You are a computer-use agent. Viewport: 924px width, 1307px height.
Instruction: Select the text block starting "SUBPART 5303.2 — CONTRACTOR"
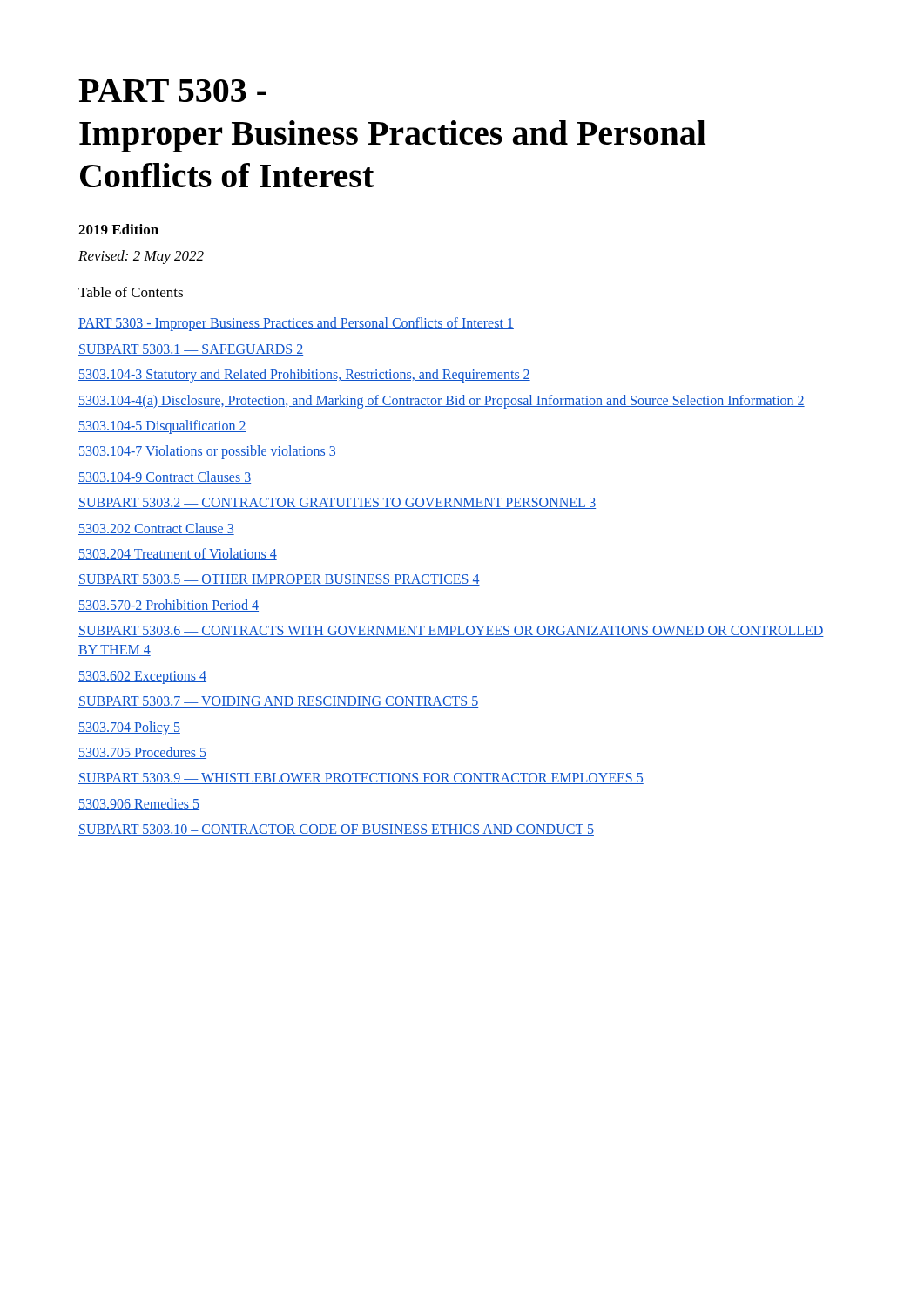coord(337,502)
